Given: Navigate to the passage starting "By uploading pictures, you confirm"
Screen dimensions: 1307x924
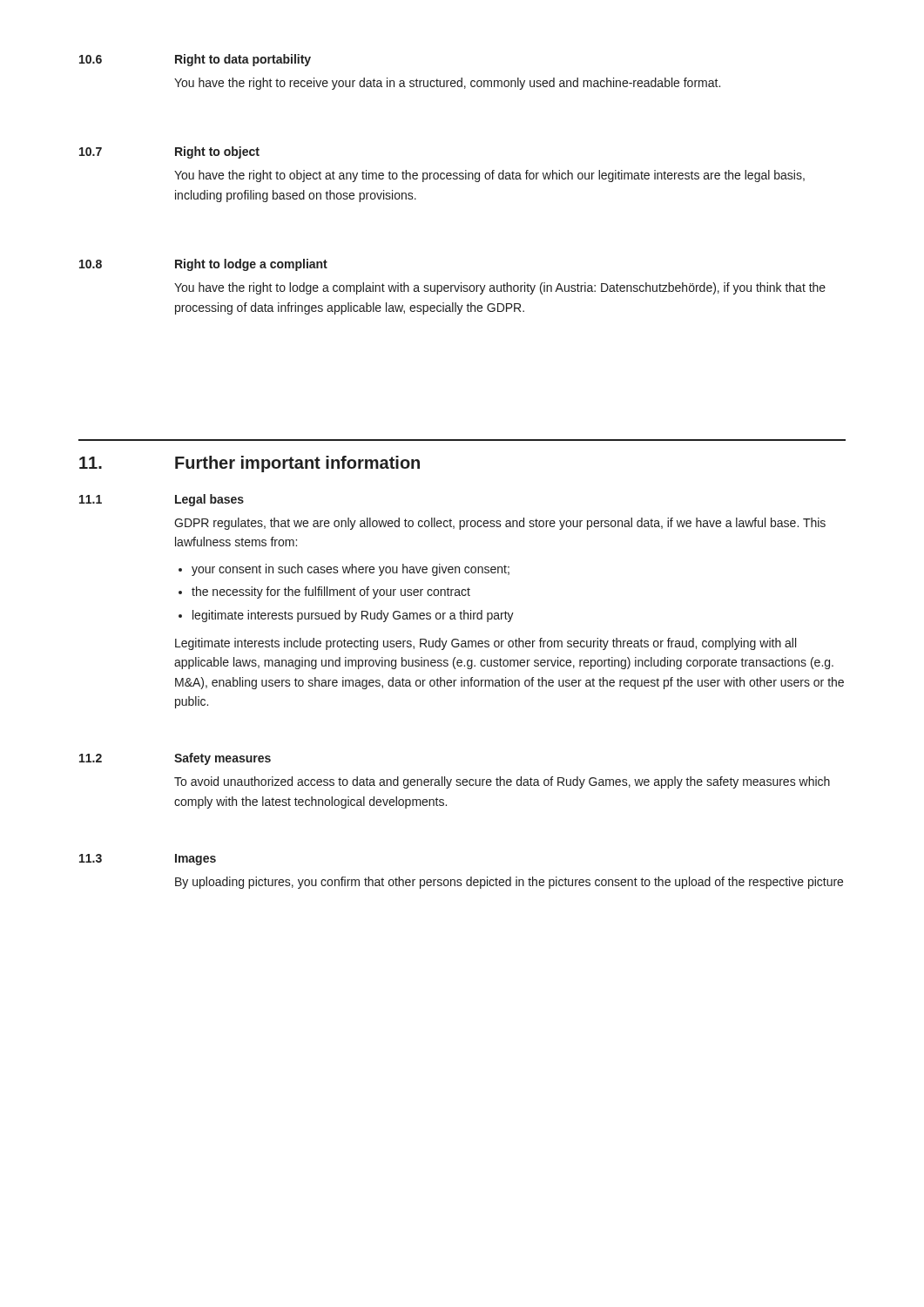Looking at the screenshot, I should (509, 882).
